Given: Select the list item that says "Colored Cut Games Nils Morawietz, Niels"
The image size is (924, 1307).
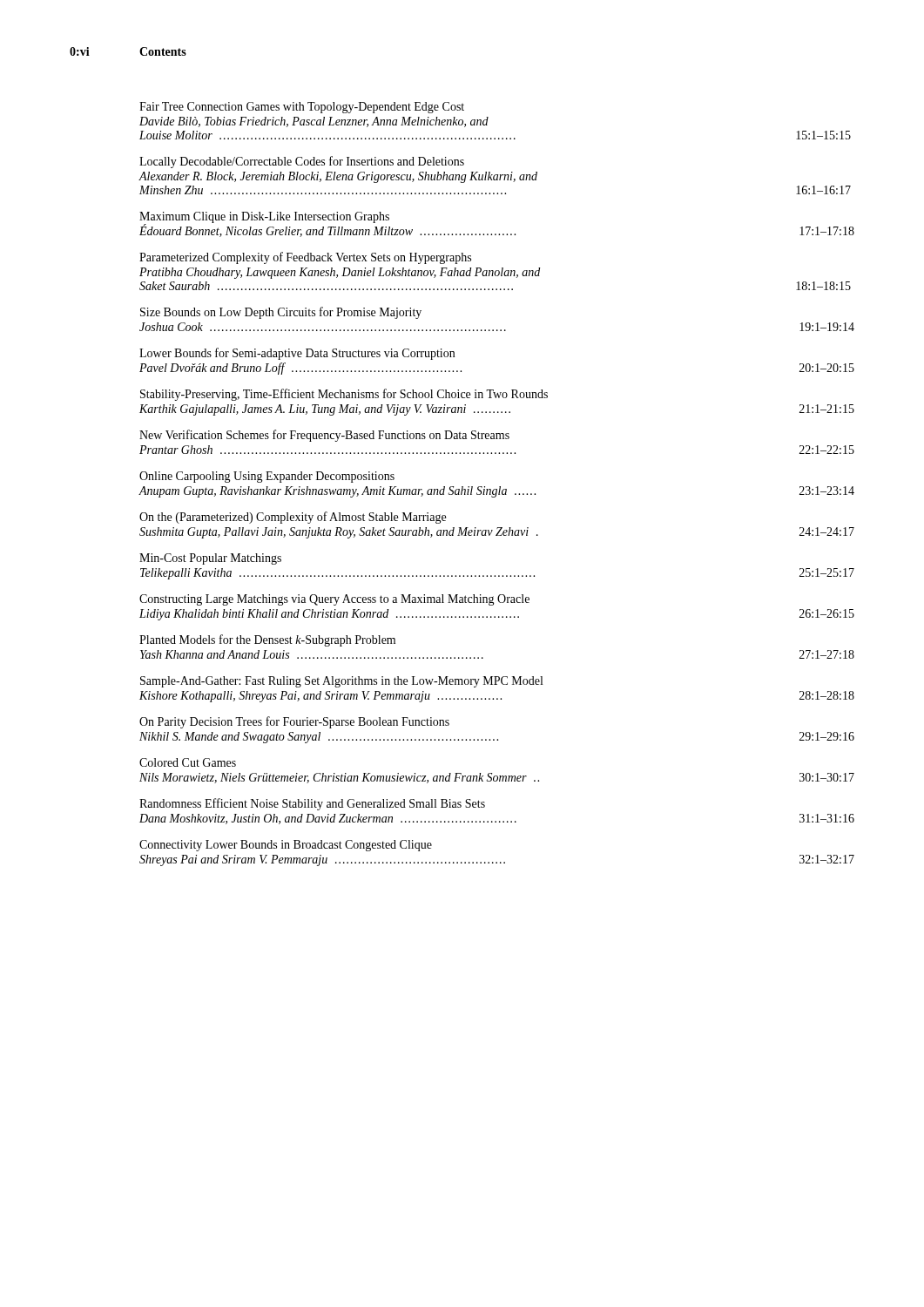Looking at the screenshot, I should (497, 771).
